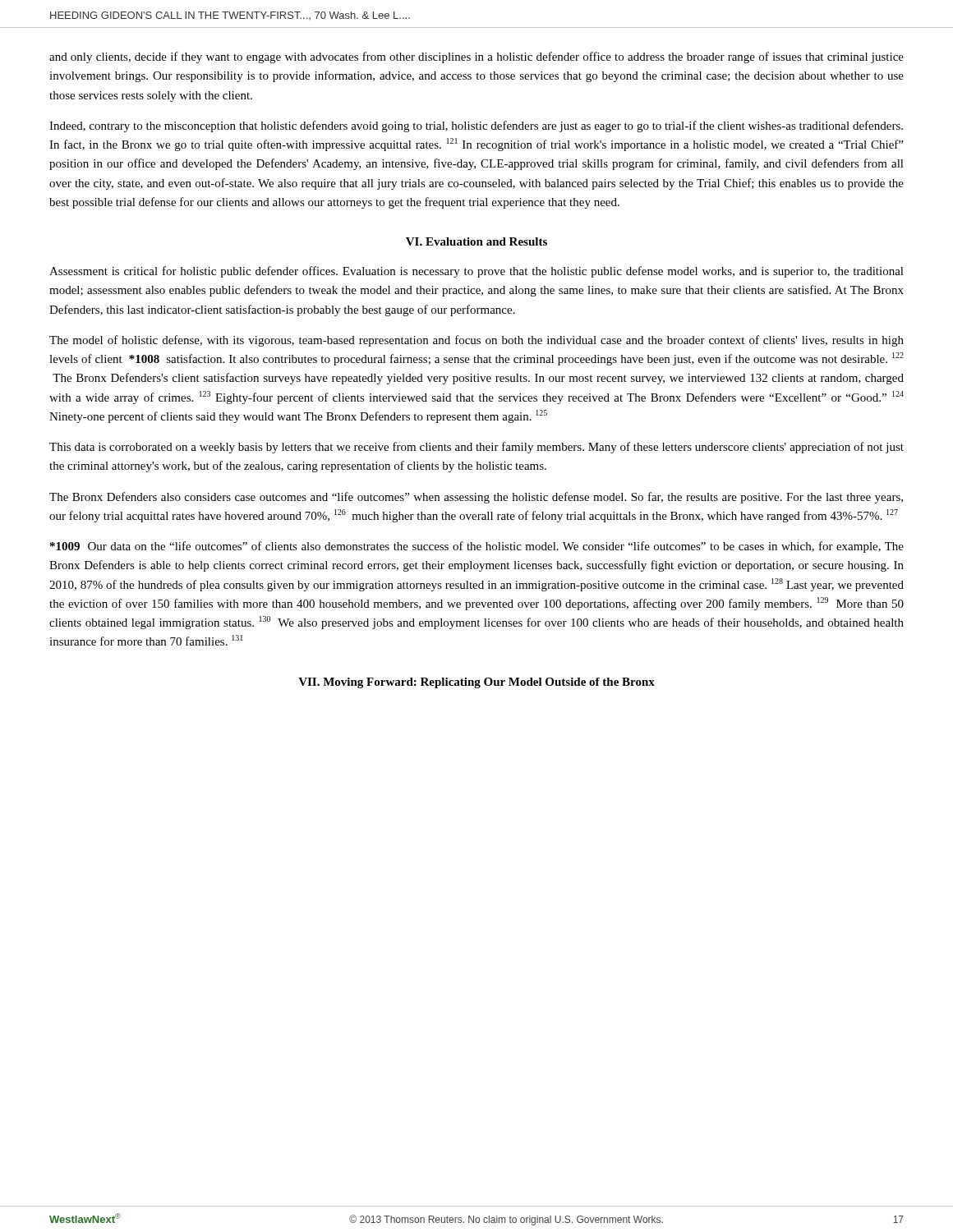This screenshot has height=1232, width=953.
Task: Locate the region starting "1009 Our data on"
Action: coord(476,594)
